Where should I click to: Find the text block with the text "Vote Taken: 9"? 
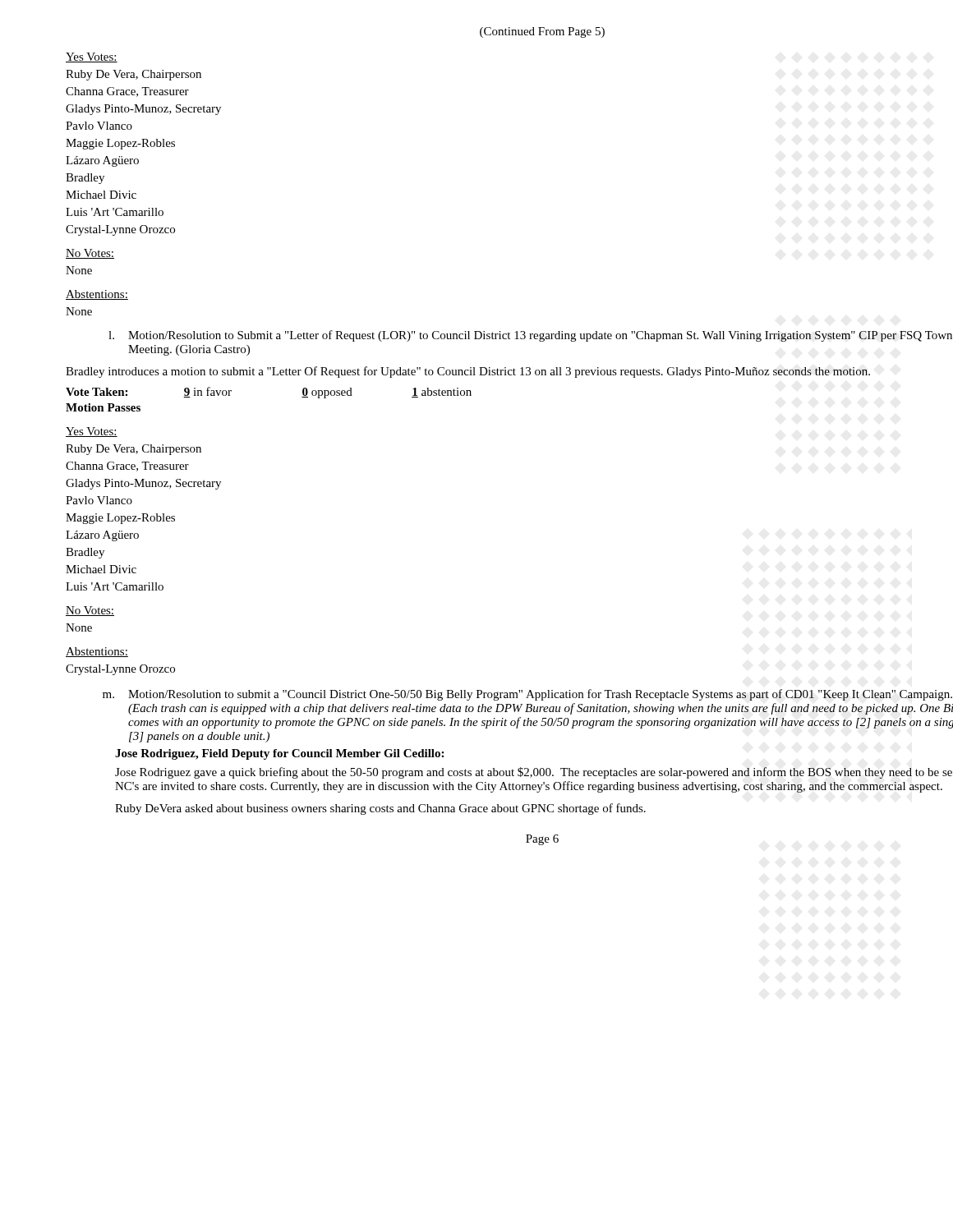pos(100,394)
